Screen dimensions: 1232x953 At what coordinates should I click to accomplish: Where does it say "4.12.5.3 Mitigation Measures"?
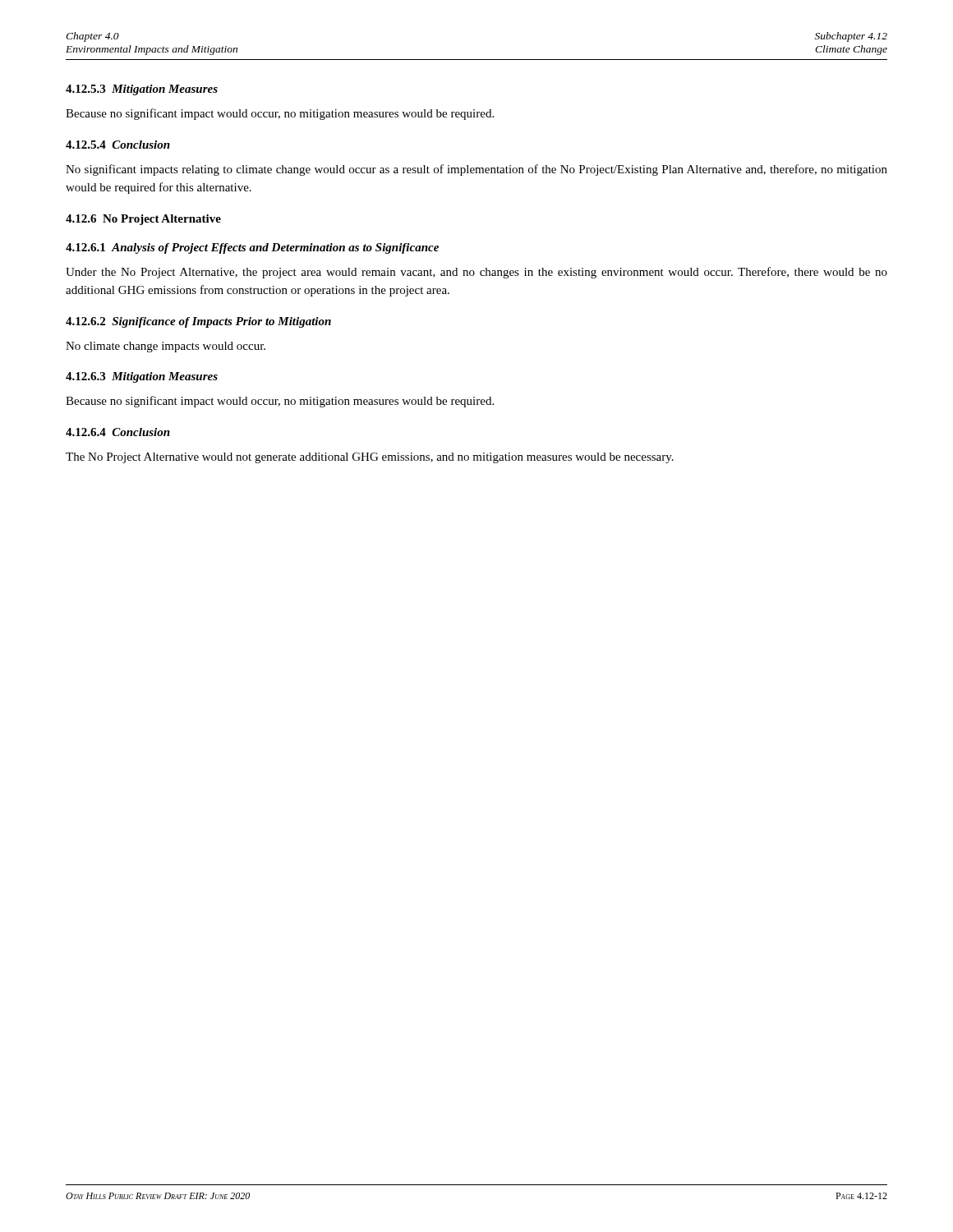(x=142, y=89)
